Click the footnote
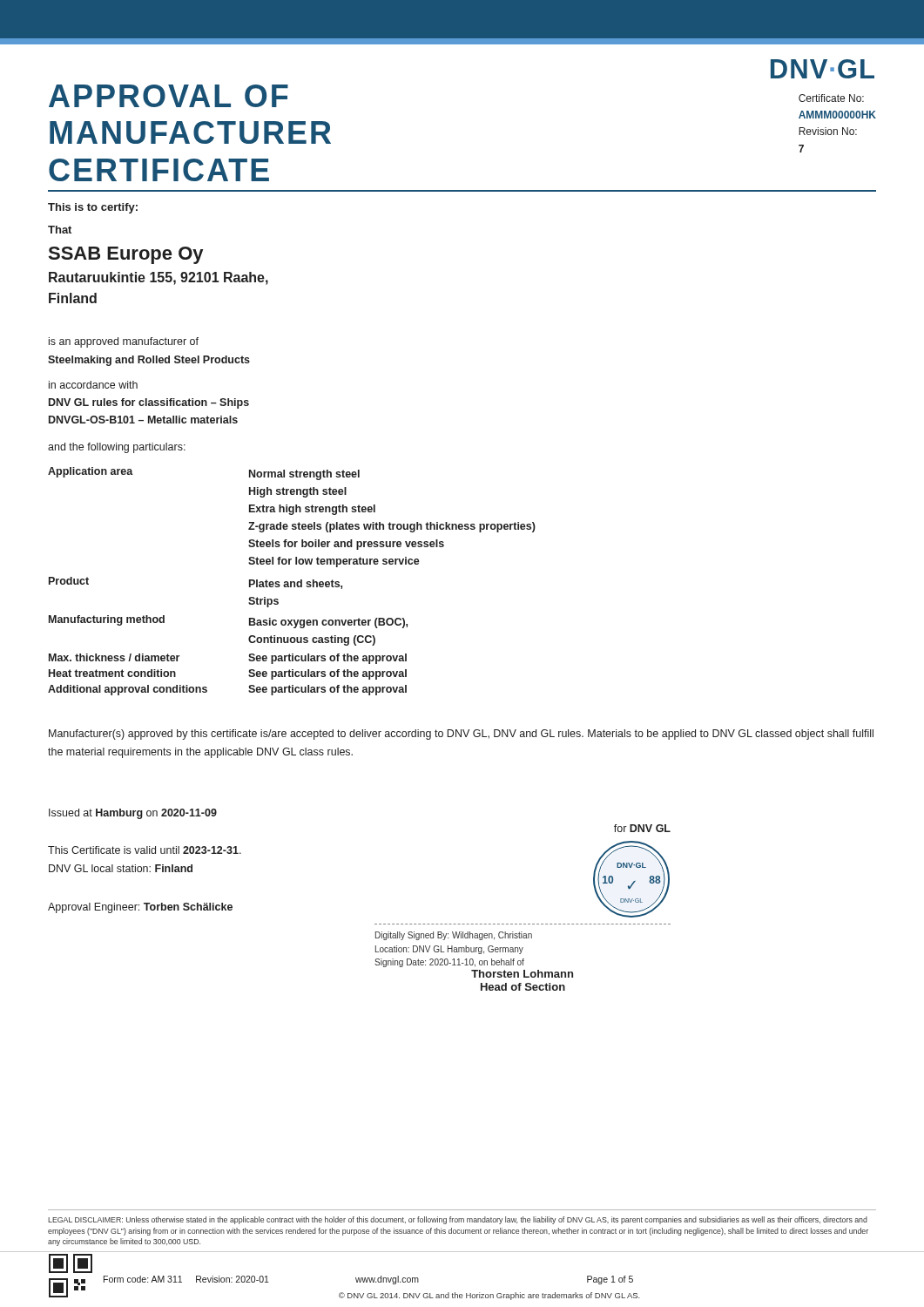The height and width of the screenshot is (1307, 924). point(458,1231)
